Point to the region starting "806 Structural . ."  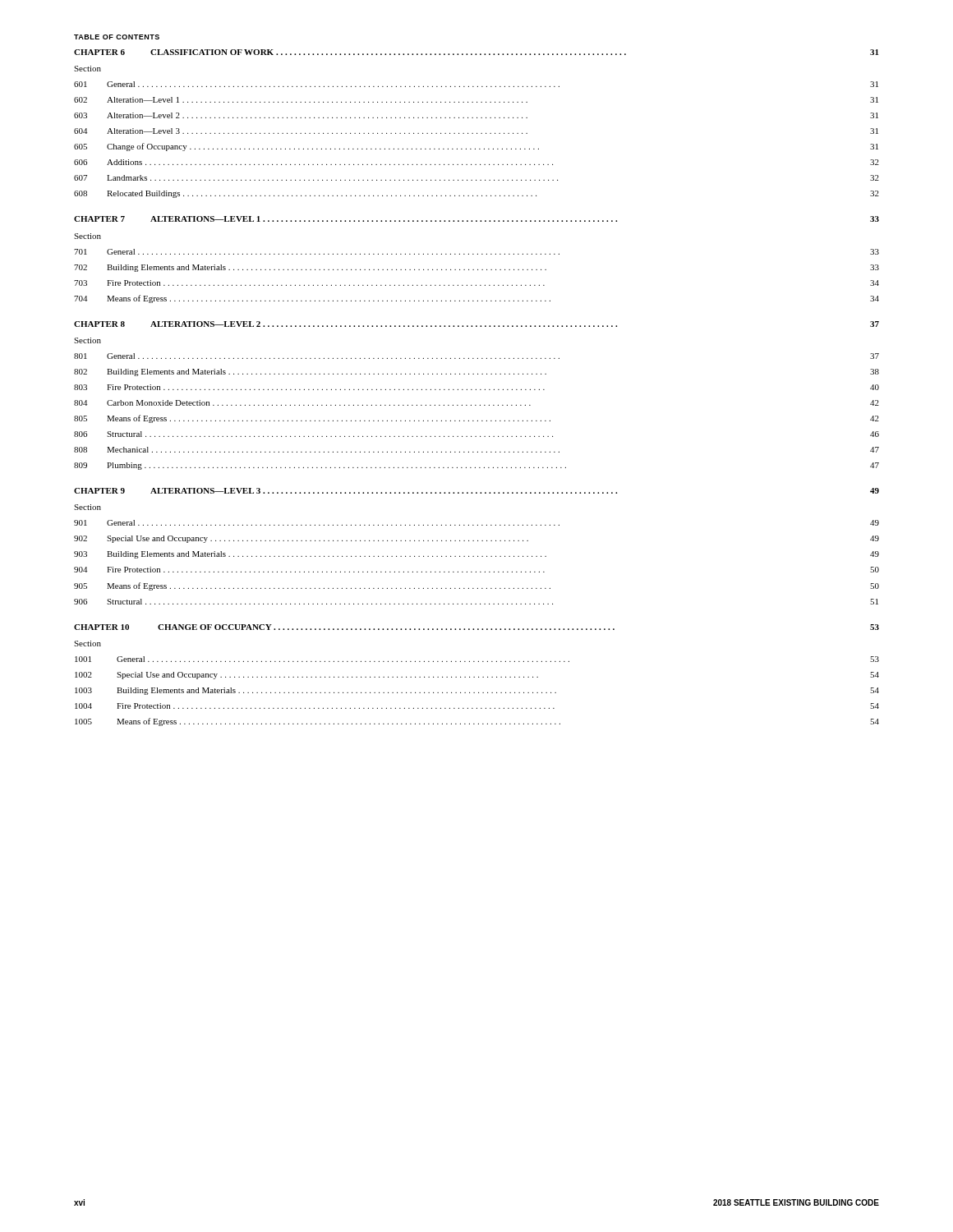(476, 434)
